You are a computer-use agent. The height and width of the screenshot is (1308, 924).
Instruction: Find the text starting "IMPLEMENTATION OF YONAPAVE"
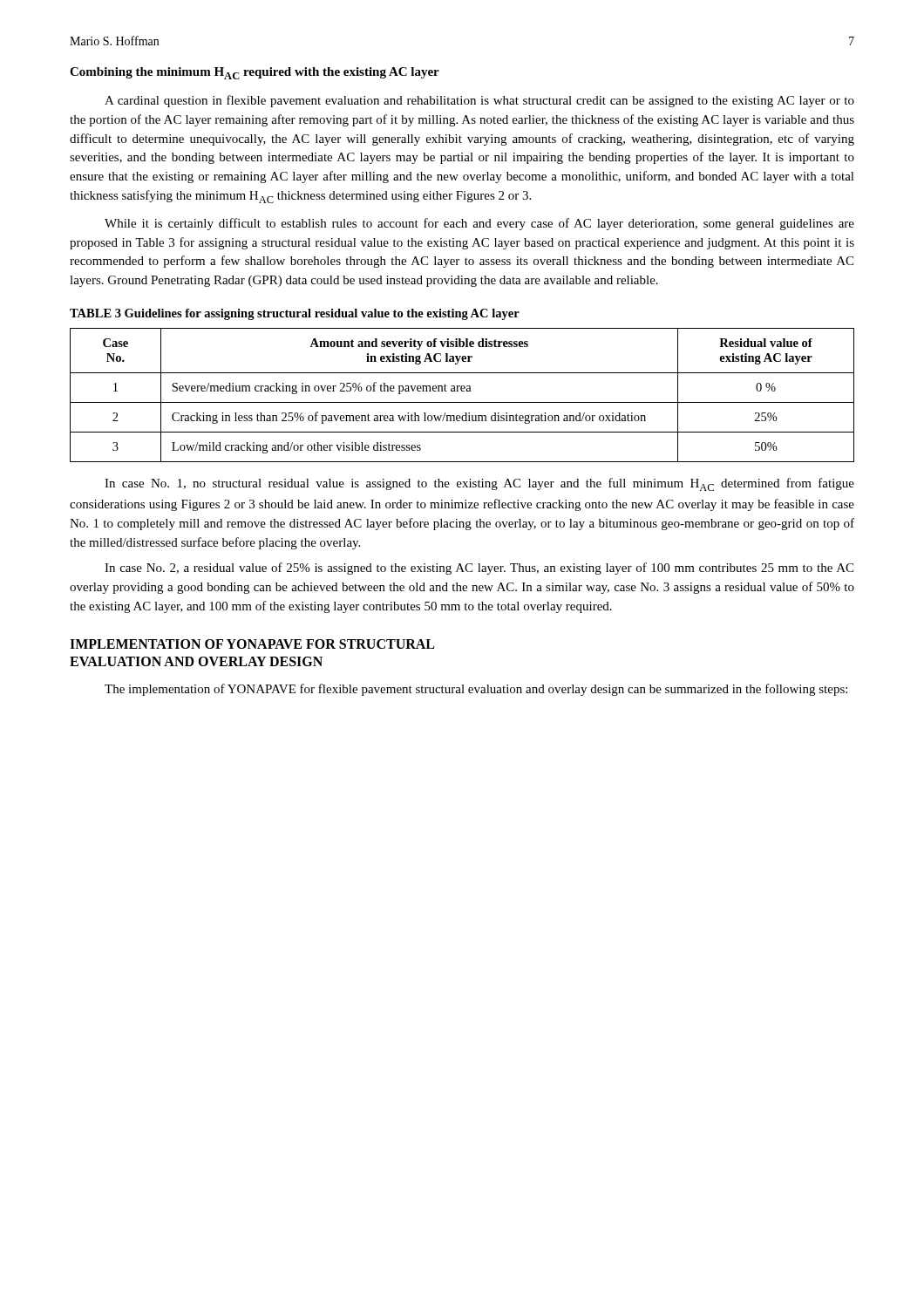[x=252, y=653]
